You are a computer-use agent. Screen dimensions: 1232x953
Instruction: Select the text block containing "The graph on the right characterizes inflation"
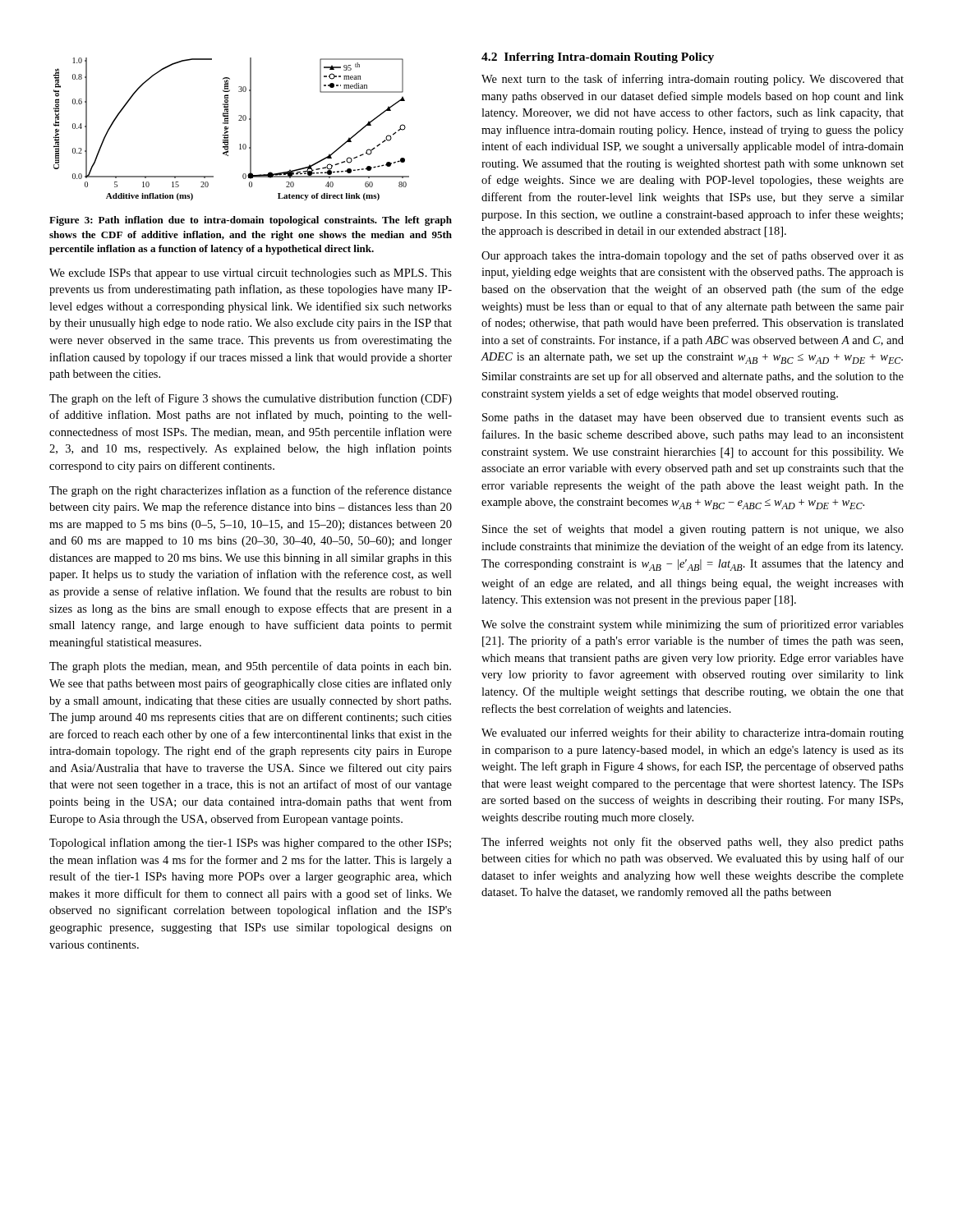coord(251,566)
